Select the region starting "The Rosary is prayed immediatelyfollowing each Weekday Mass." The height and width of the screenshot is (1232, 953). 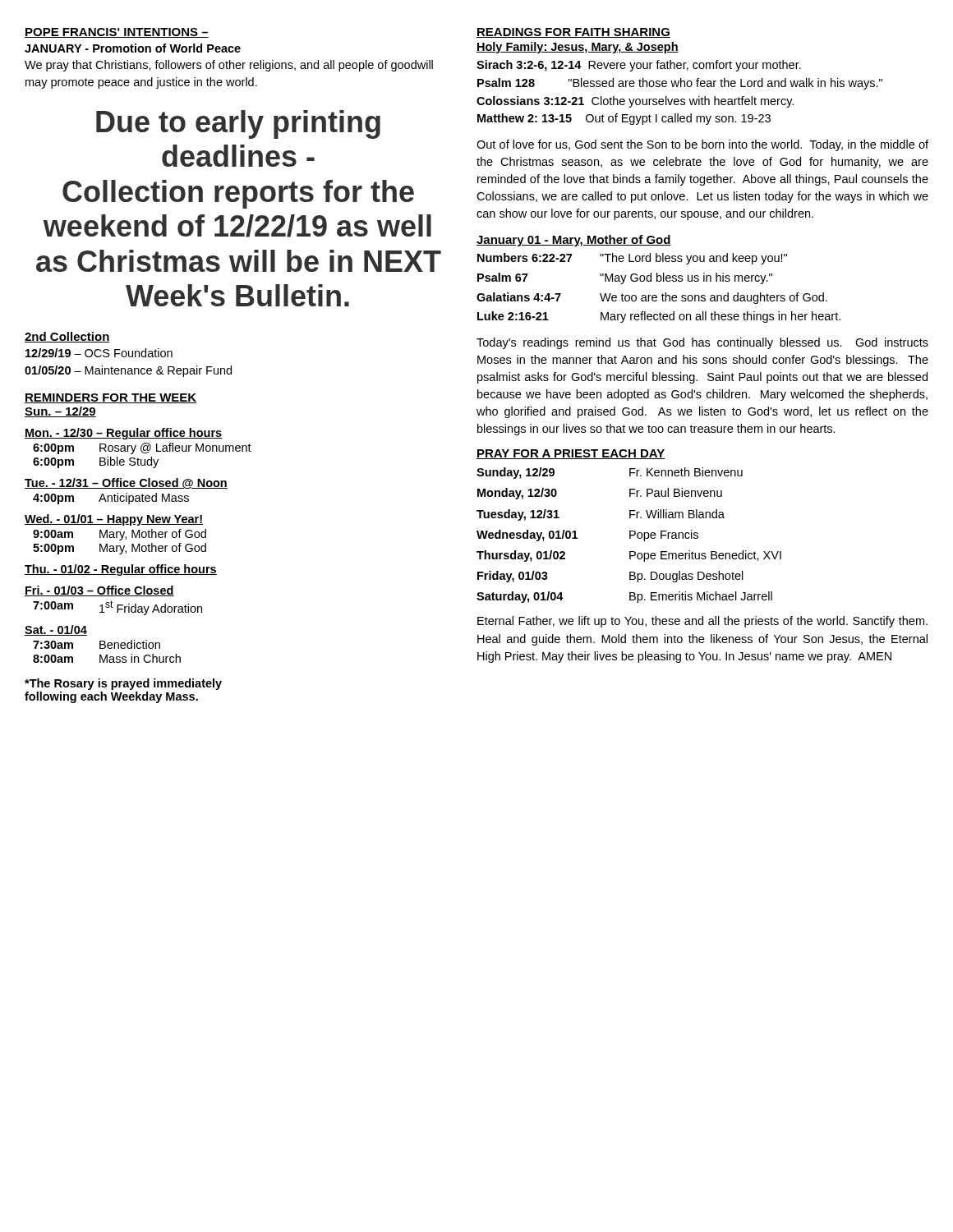pos(123,690)
